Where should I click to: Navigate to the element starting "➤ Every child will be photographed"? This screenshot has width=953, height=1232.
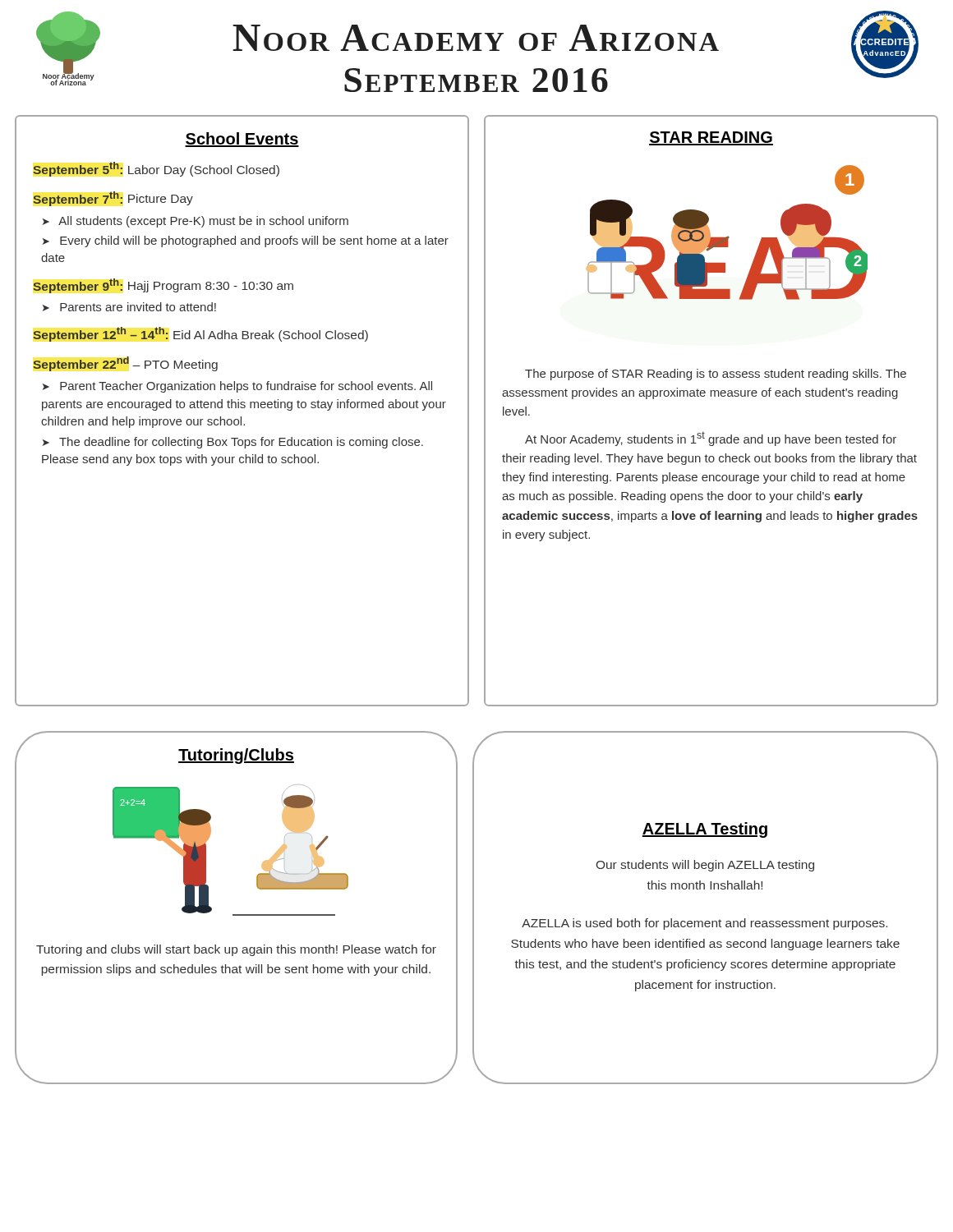coord(245,249)
